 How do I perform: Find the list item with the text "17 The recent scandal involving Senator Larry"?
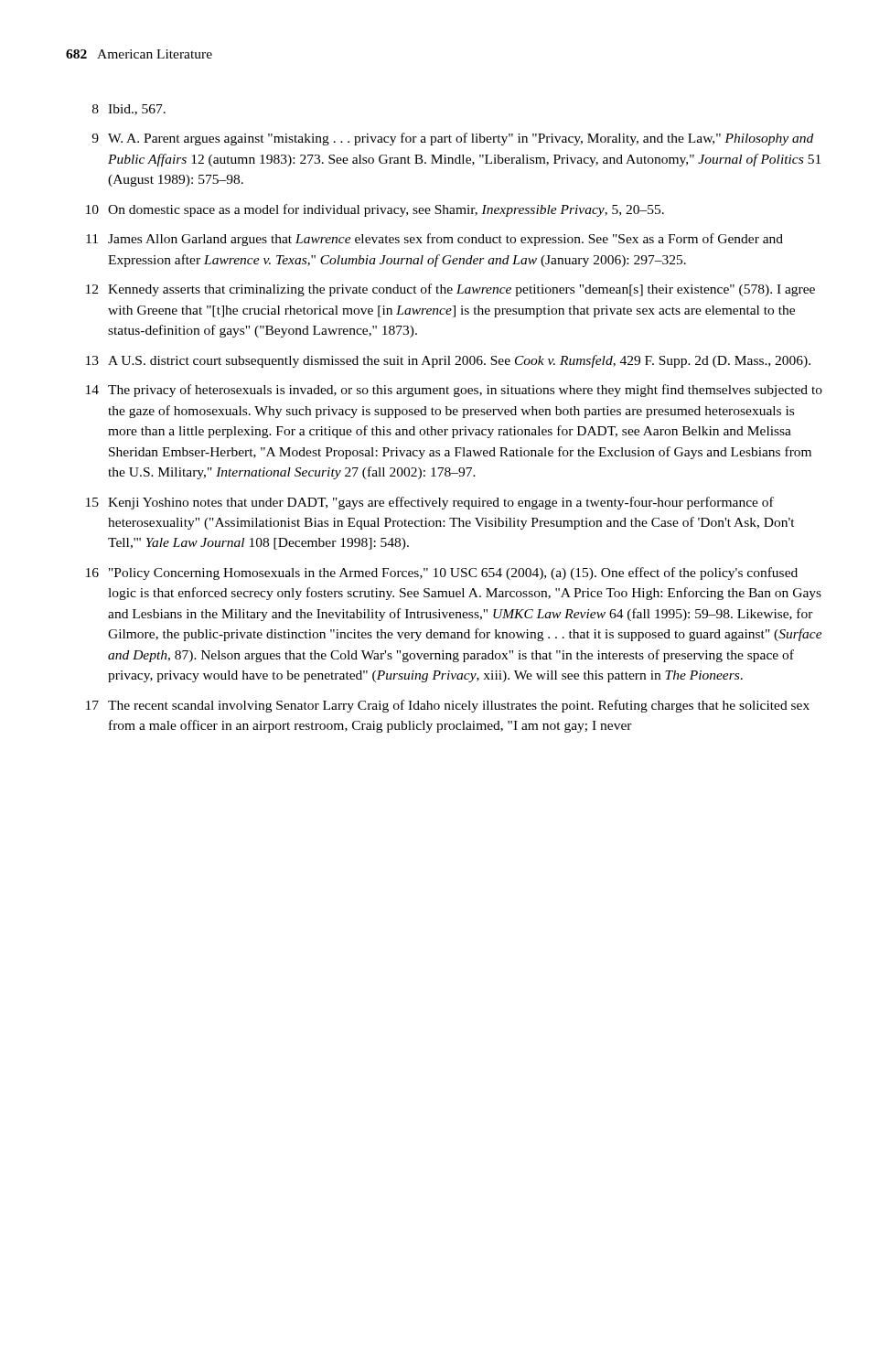coord(445,715)
